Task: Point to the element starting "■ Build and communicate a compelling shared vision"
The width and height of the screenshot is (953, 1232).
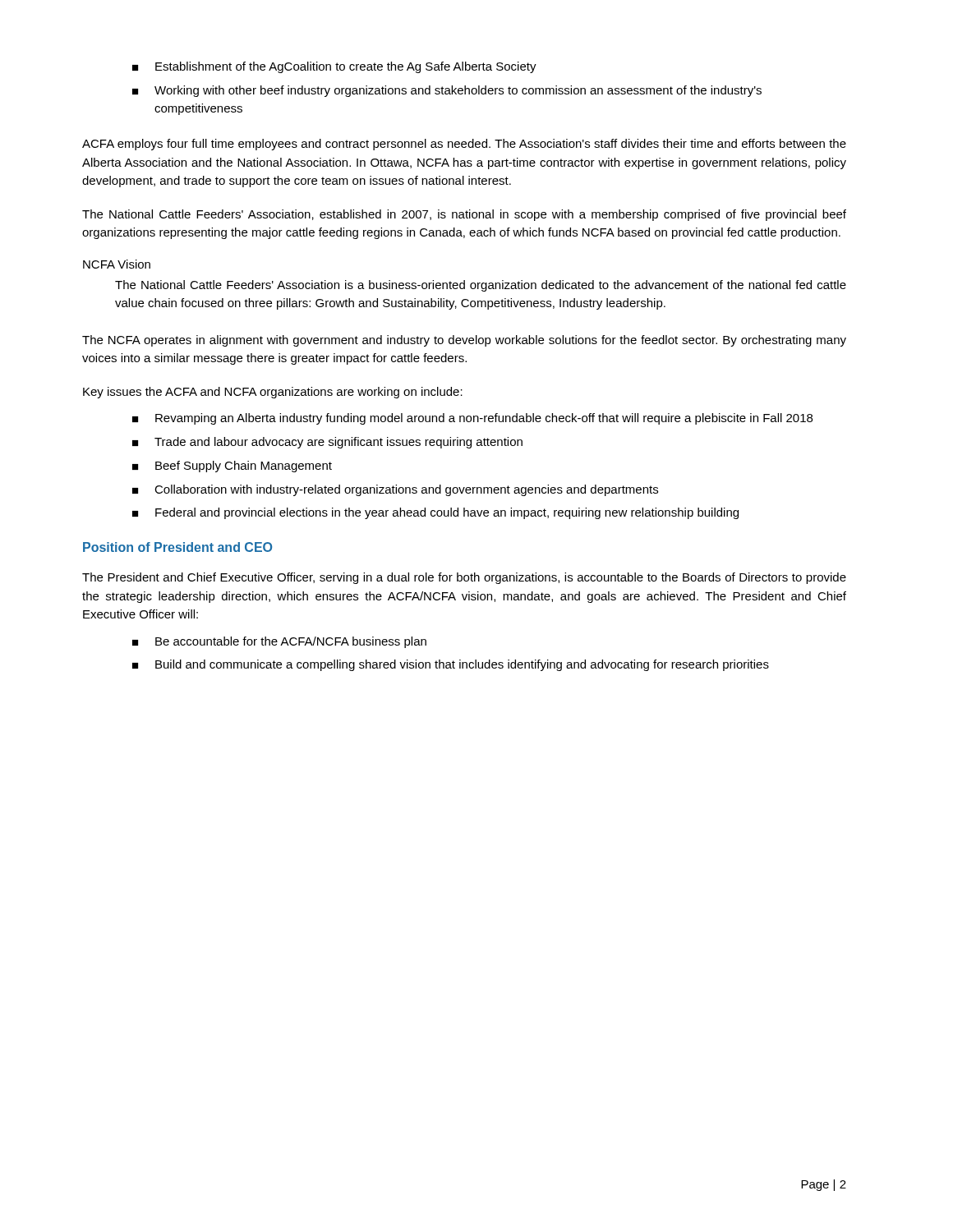Action: tap(489, 665)
